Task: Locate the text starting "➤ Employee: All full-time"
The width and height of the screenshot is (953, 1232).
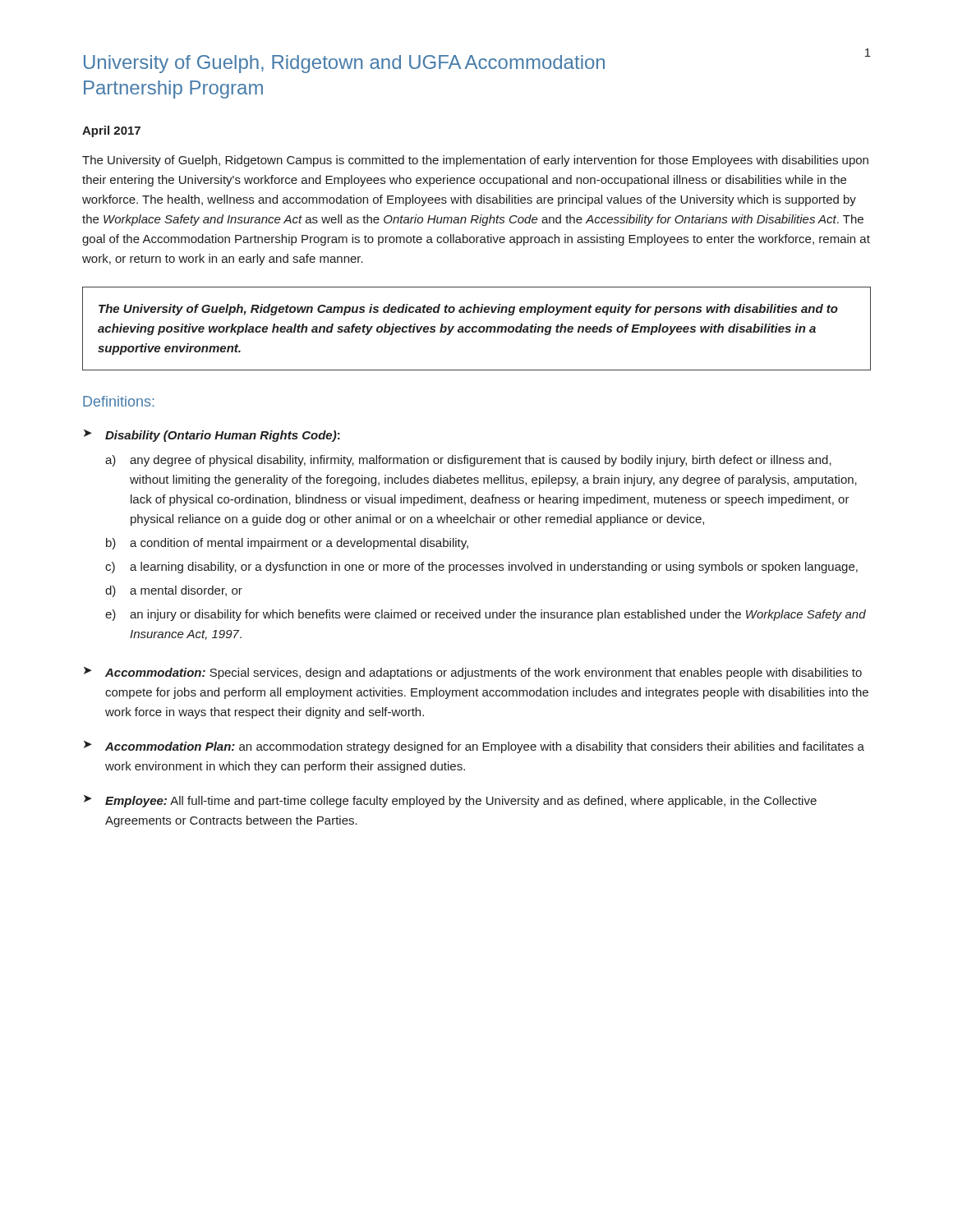Action: (x=476, y=811)
